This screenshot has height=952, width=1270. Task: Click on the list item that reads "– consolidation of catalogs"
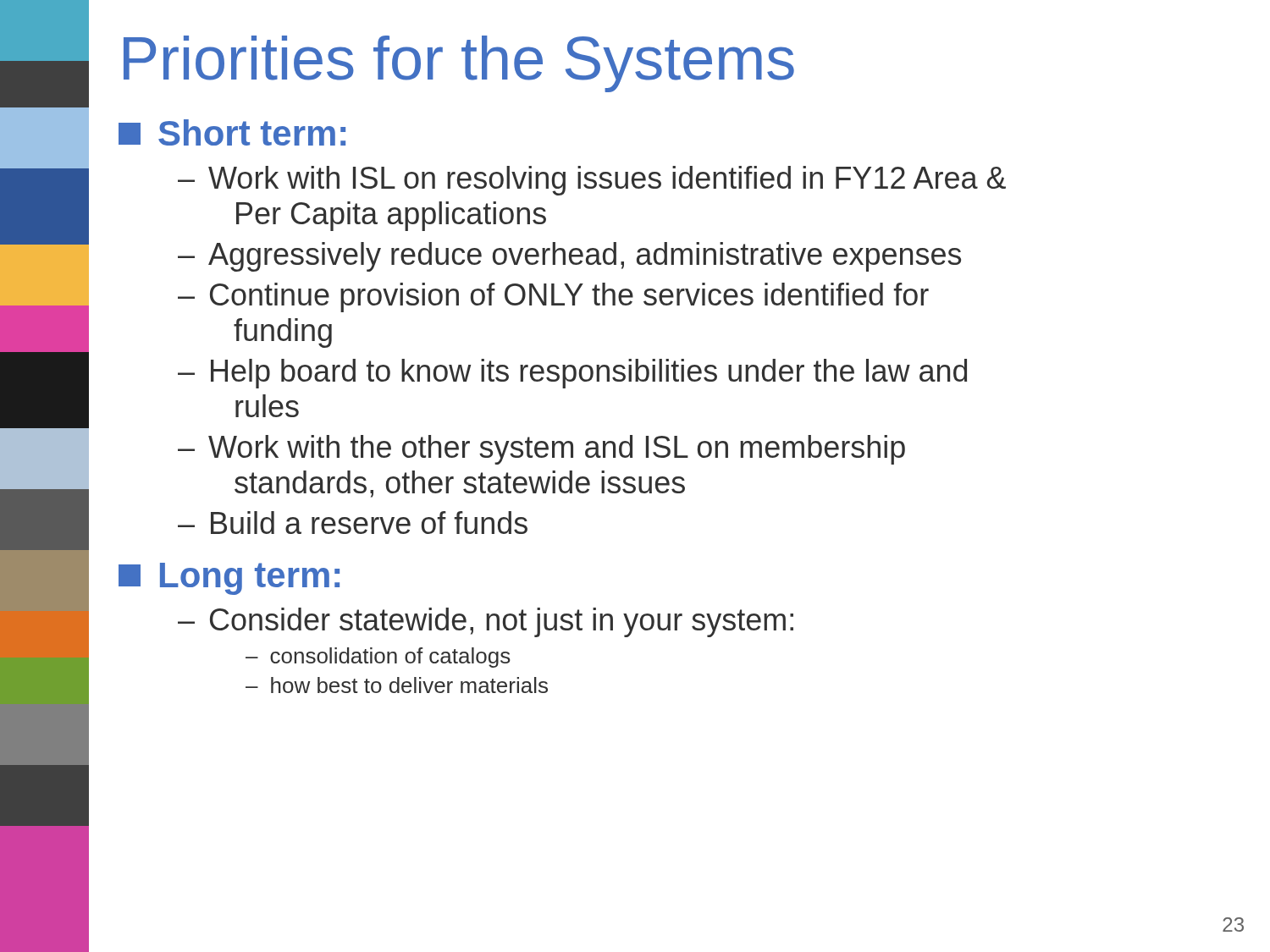pos(378,656)
